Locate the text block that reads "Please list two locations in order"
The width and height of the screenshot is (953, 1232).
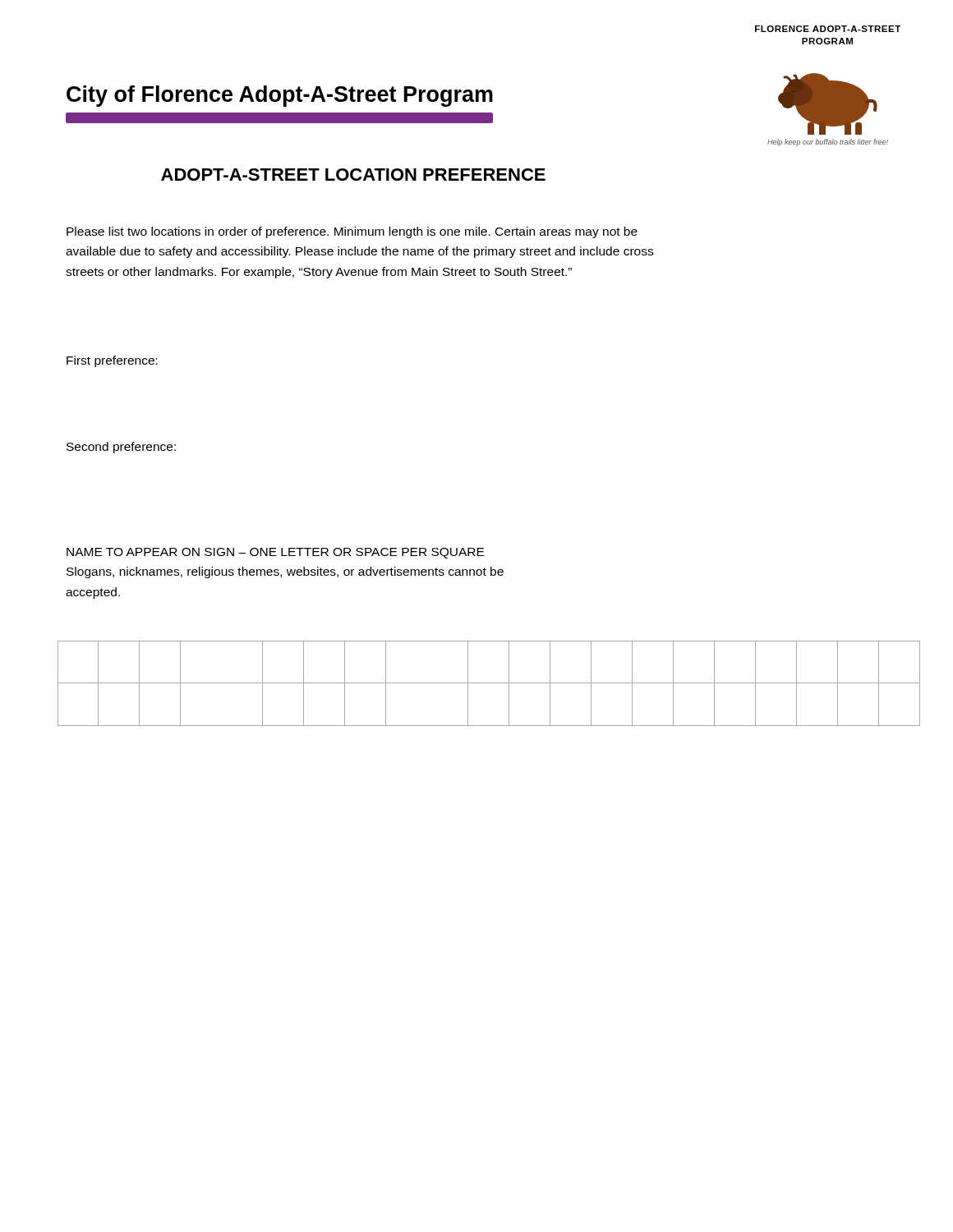point(360,251)
